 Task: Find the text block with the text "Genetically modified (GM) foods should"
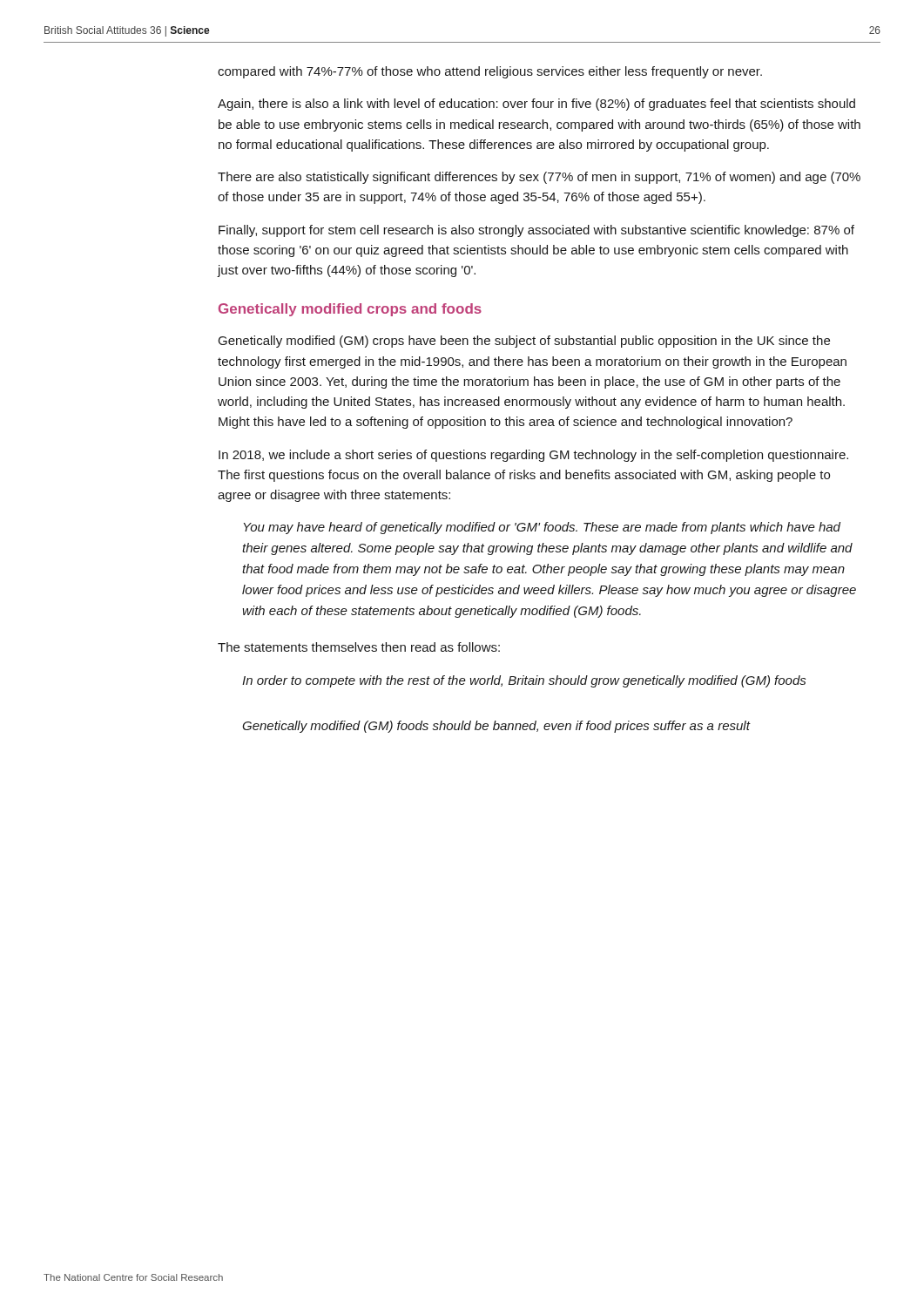pos(496,725)
